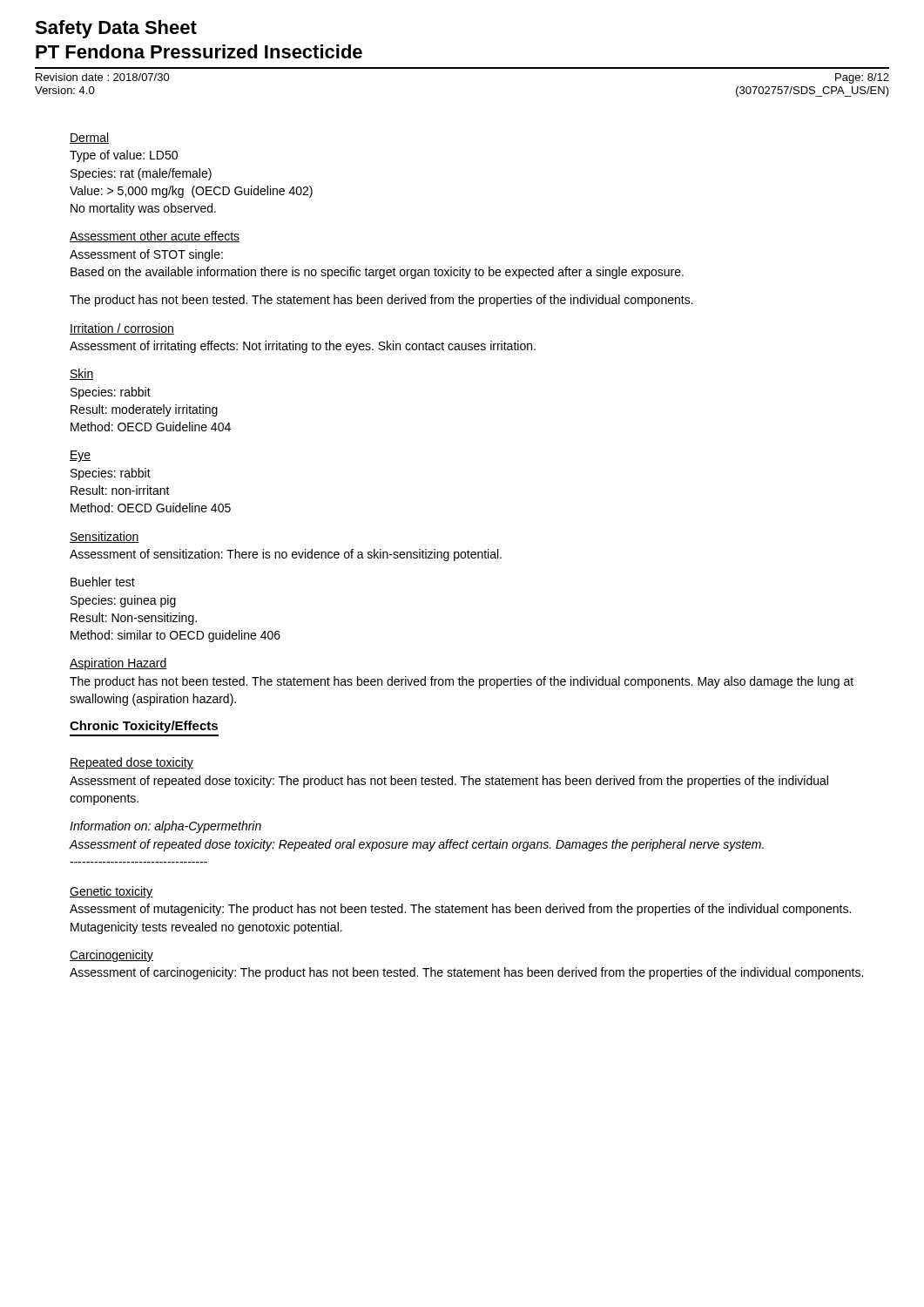The image size is (924, 1307).
Task: Locate the element starting "Genetic toxicity Assessment of mutagenicity:"
Action: click(461, 909)
